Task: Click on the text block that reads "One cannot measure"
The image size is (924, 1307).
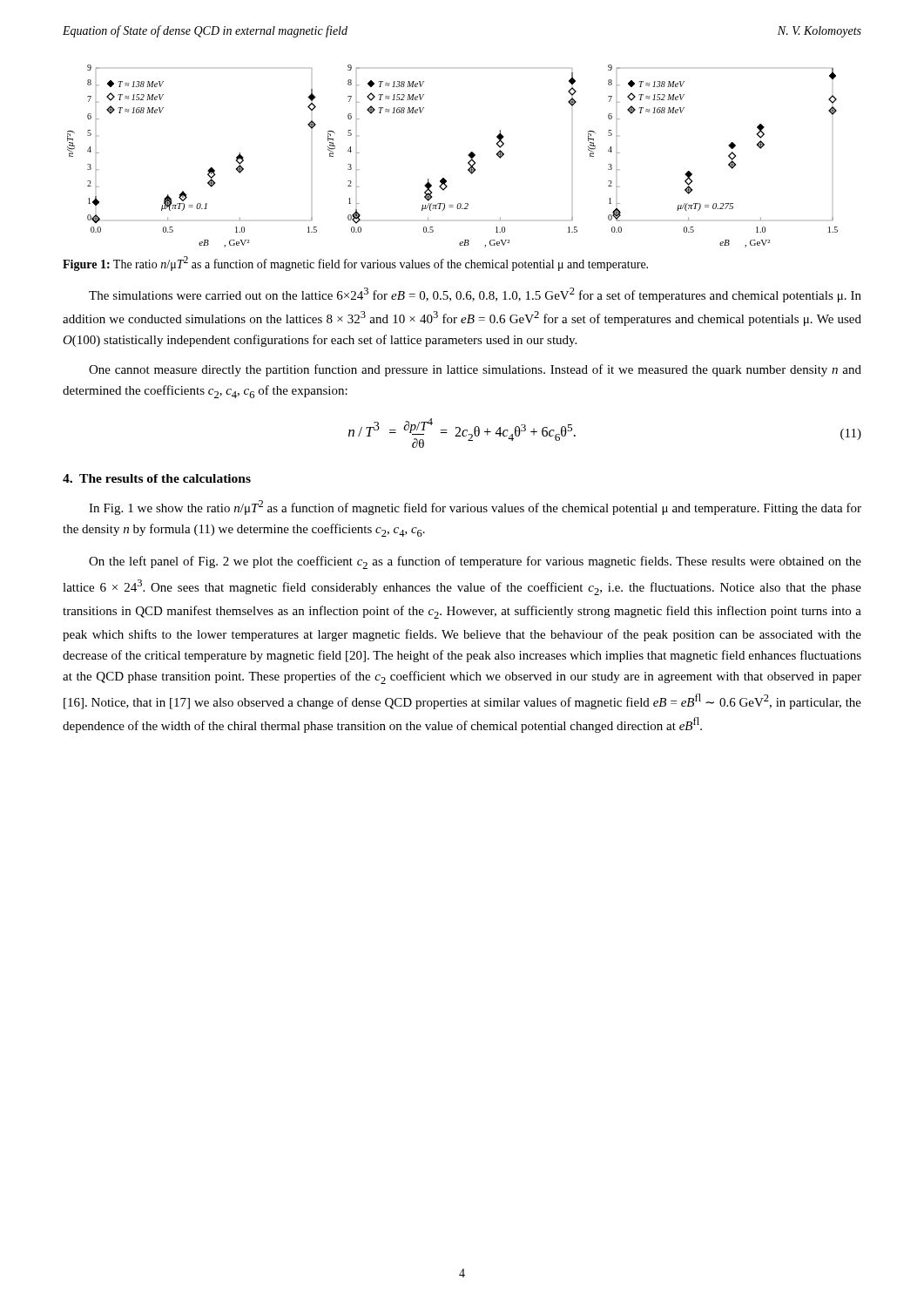Action: 462,382
